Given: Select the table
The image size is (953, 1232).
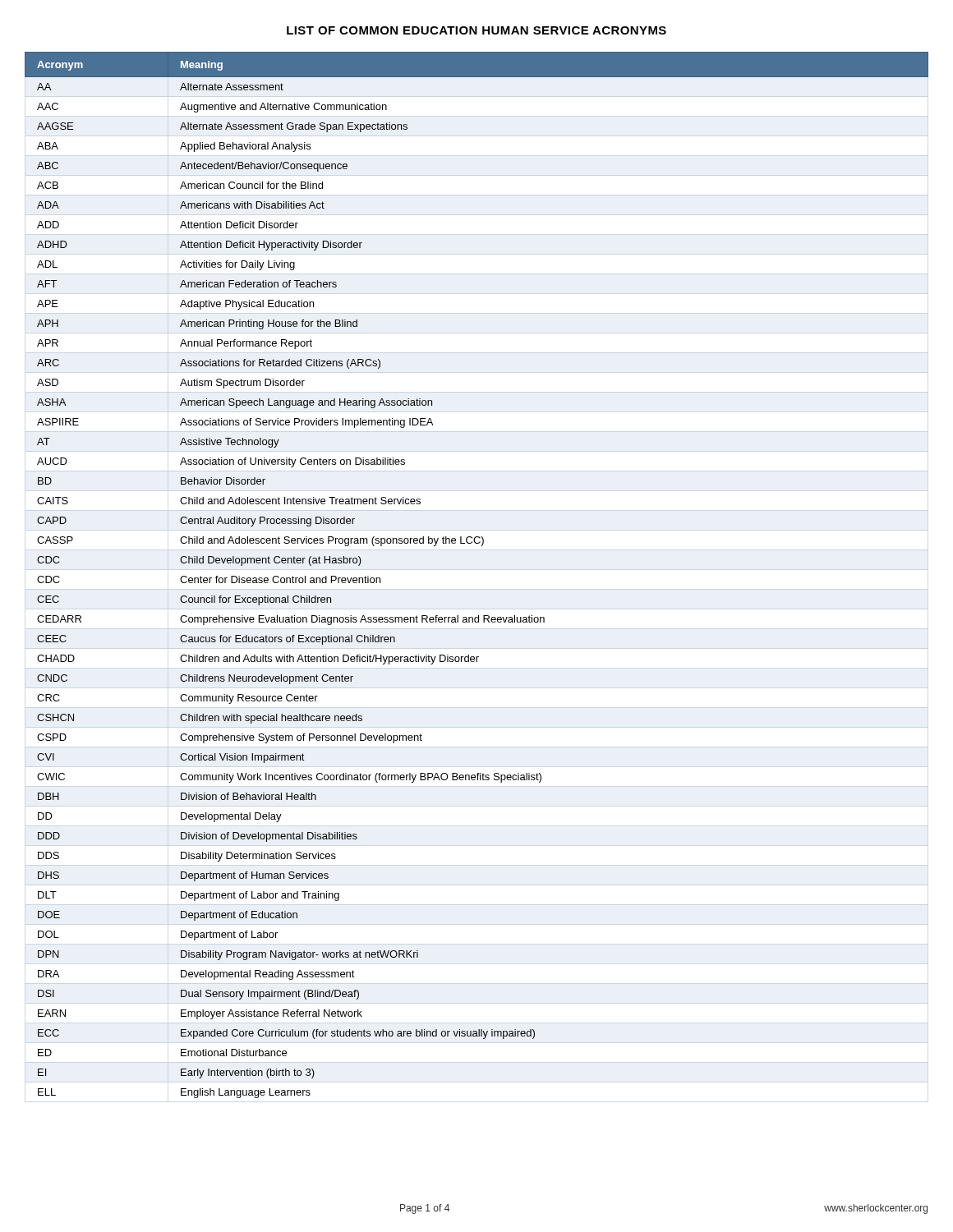Looking at the screenshot, I should 476,577.
